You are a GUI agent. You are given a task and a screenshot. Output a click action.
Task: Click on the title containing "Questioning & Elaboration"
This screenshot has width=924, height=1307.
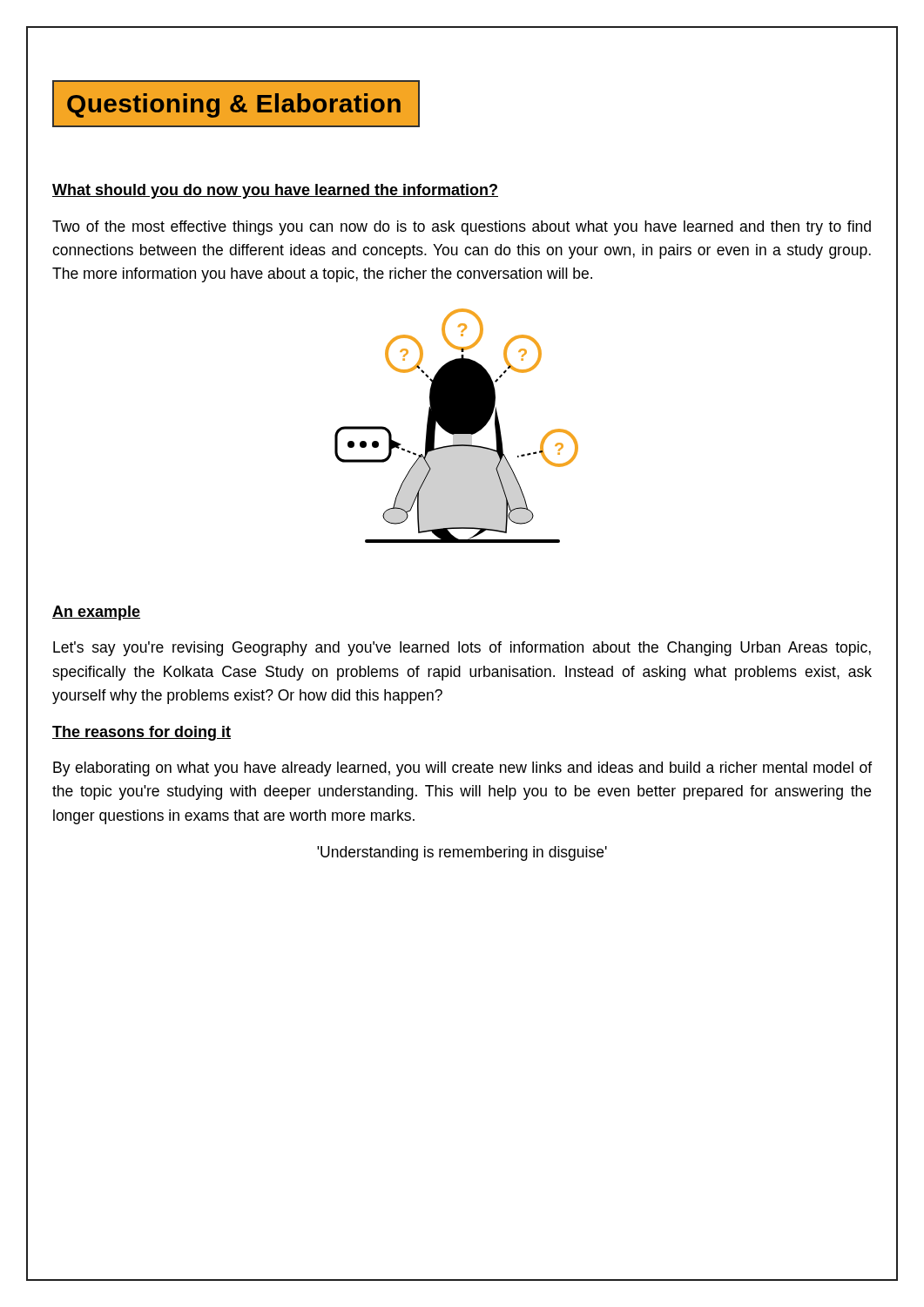tap(236, 104)
